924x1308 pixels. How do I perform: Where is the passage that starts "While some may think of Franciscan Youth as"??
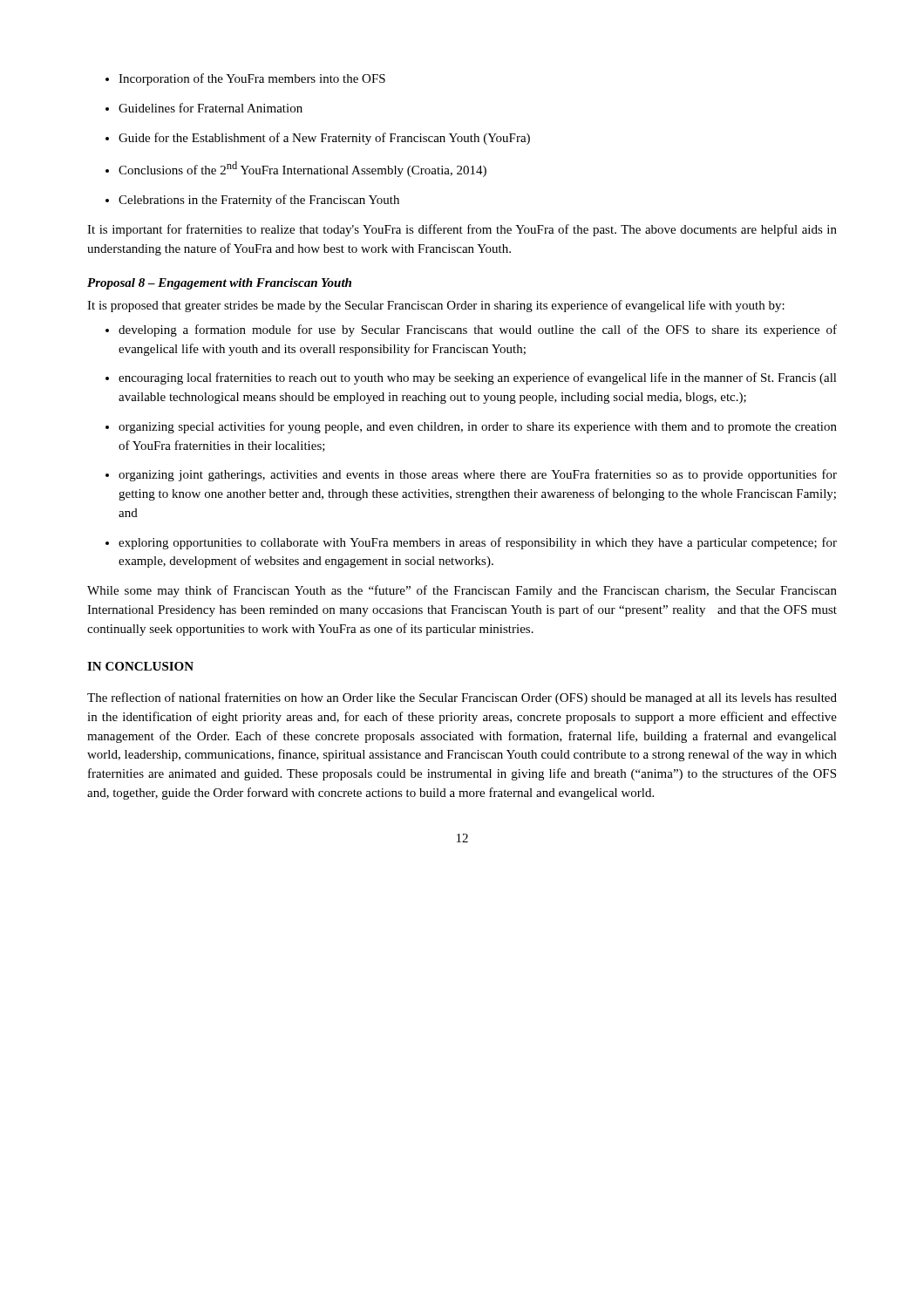[x=462, y=610]
